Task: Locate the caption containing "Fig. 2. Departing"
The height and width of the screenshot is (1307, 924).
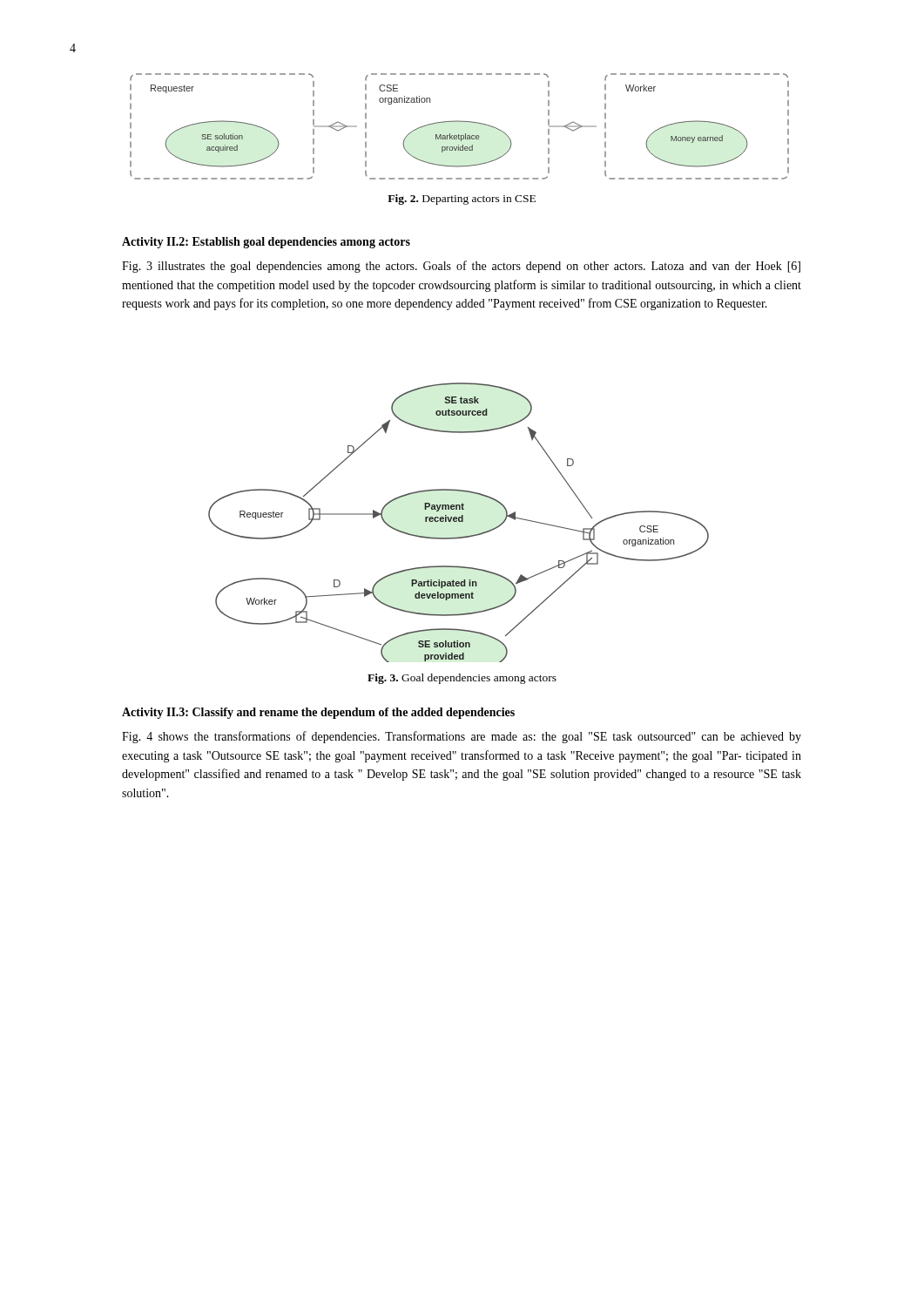Action: click(462, 198)
